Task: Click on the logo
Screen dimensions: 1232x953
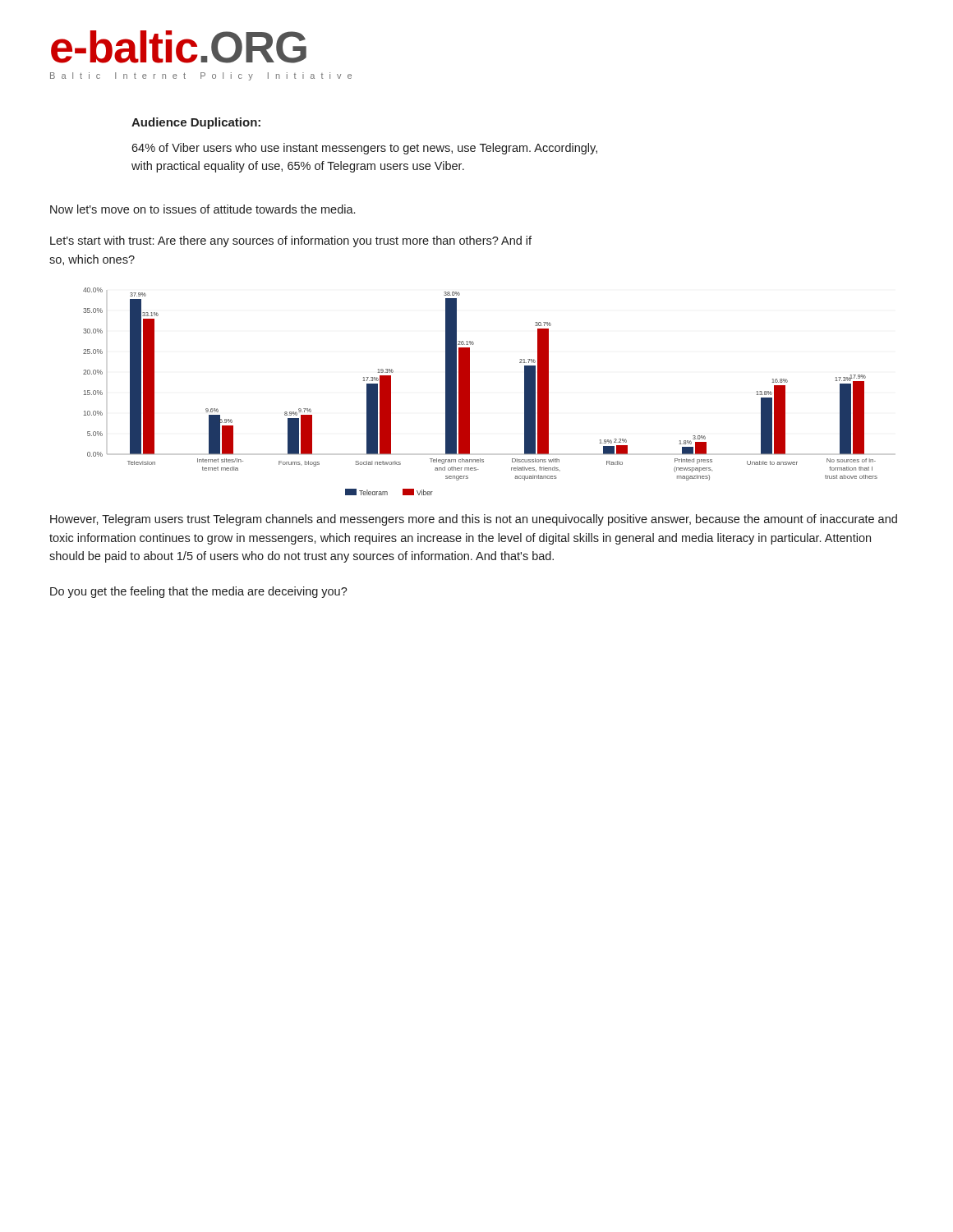Action: pos(202,53)
